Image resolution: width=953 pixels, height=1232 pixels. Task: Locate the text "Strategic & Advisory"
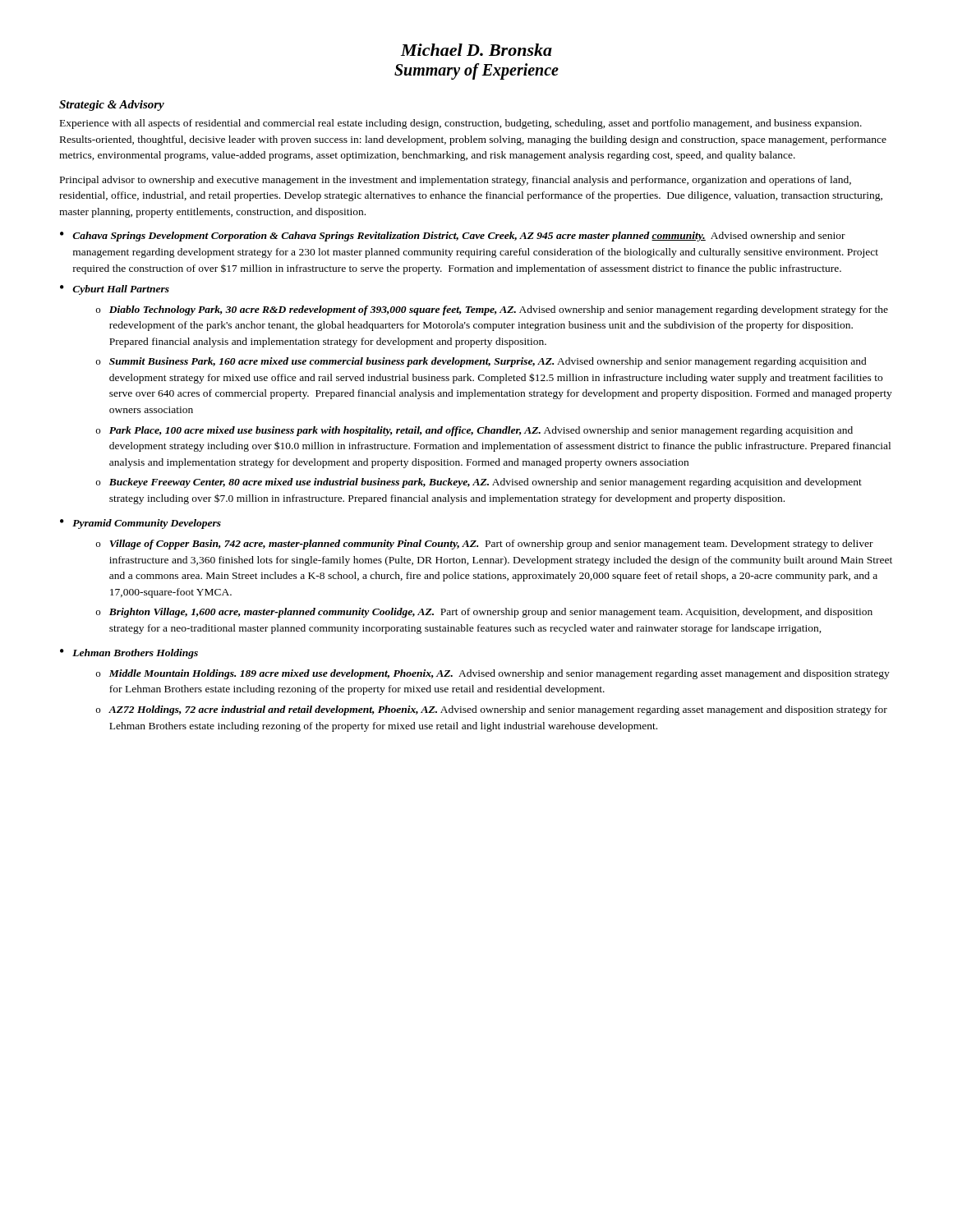tap(112, 104)
